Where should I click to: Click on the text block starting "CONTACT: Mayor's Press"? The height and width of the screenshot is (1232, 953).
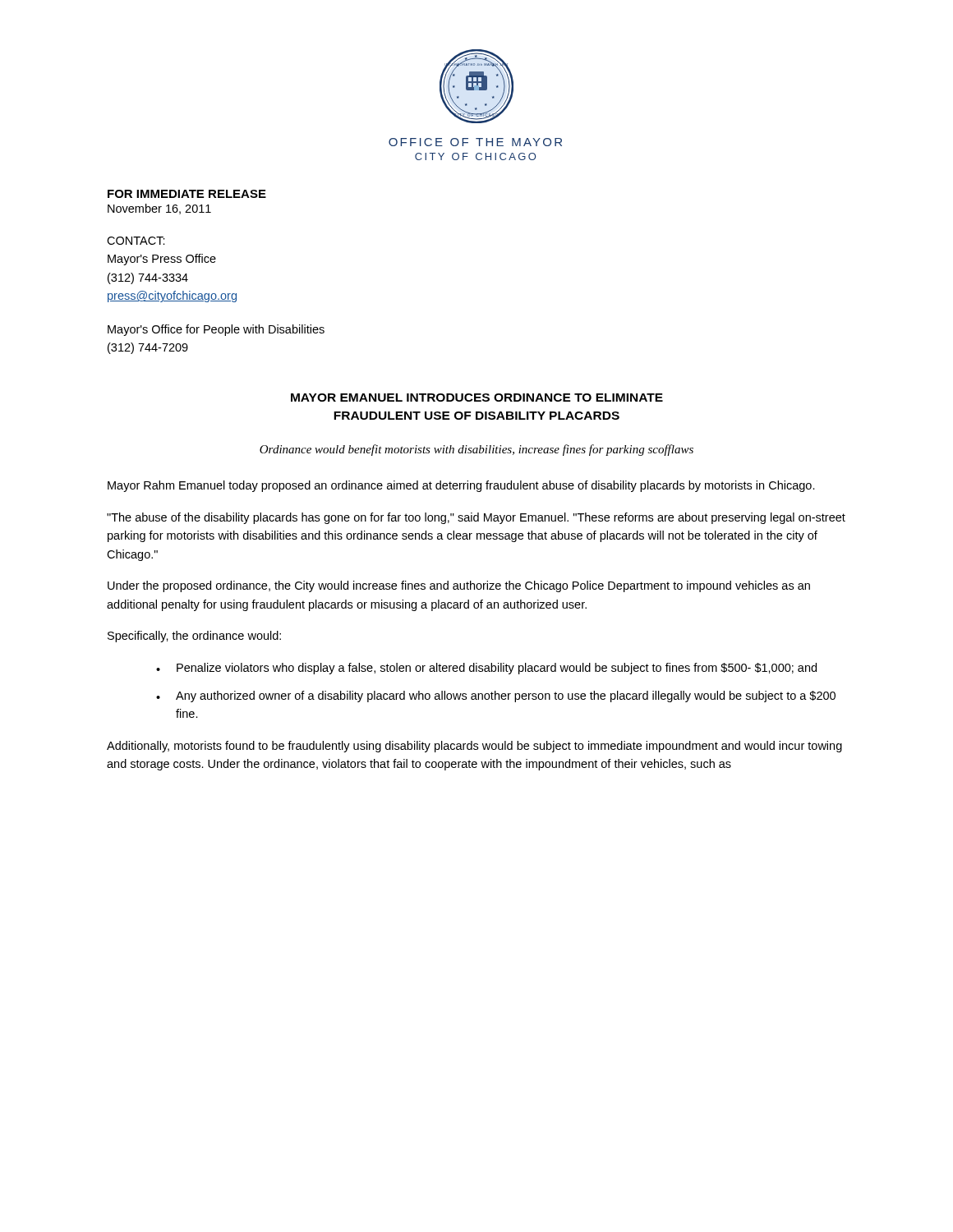click(x=172, y=268)
